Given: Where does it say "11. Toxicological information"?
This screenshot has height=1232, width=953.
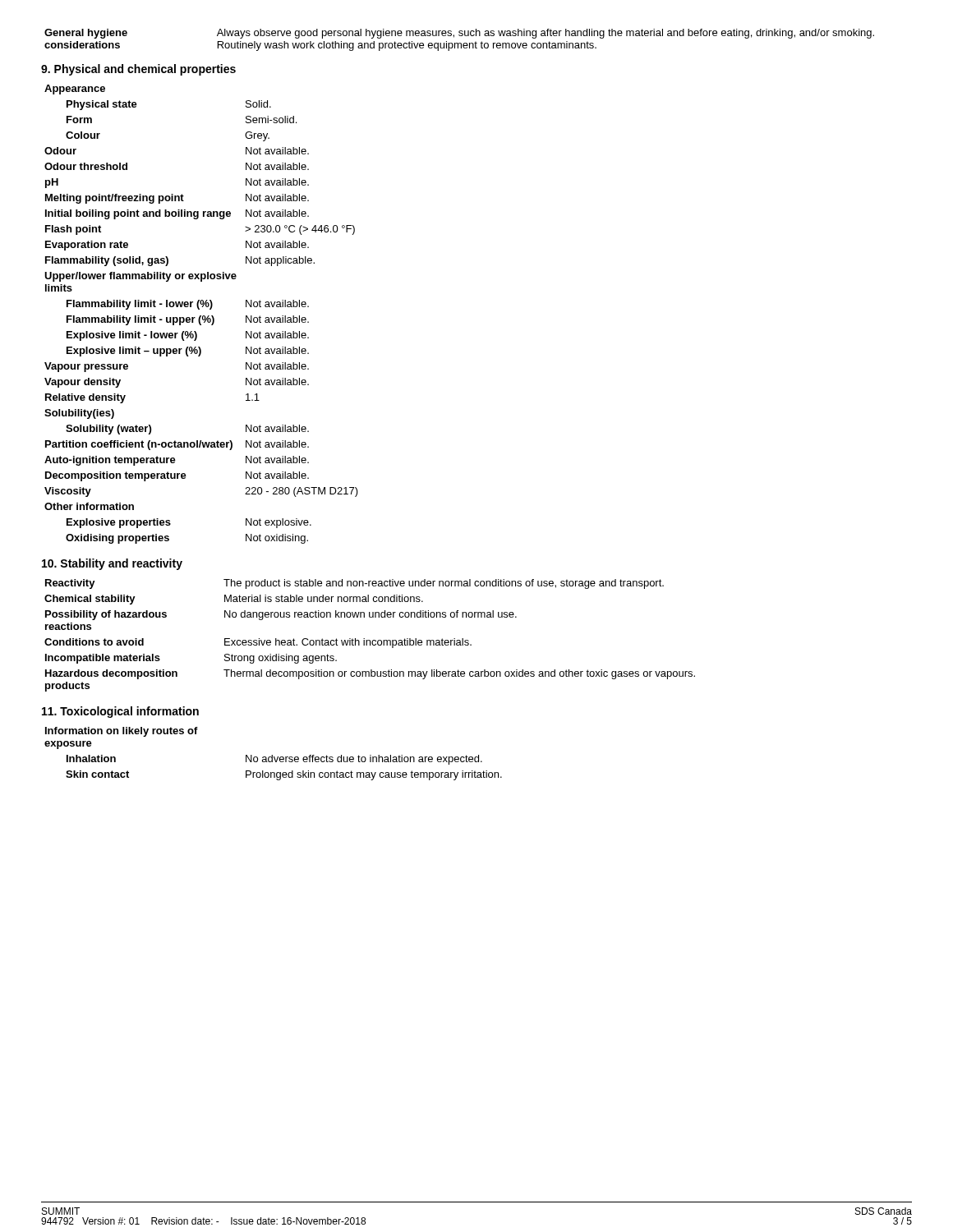Looking at the screenshot, I should pos(120,711).
